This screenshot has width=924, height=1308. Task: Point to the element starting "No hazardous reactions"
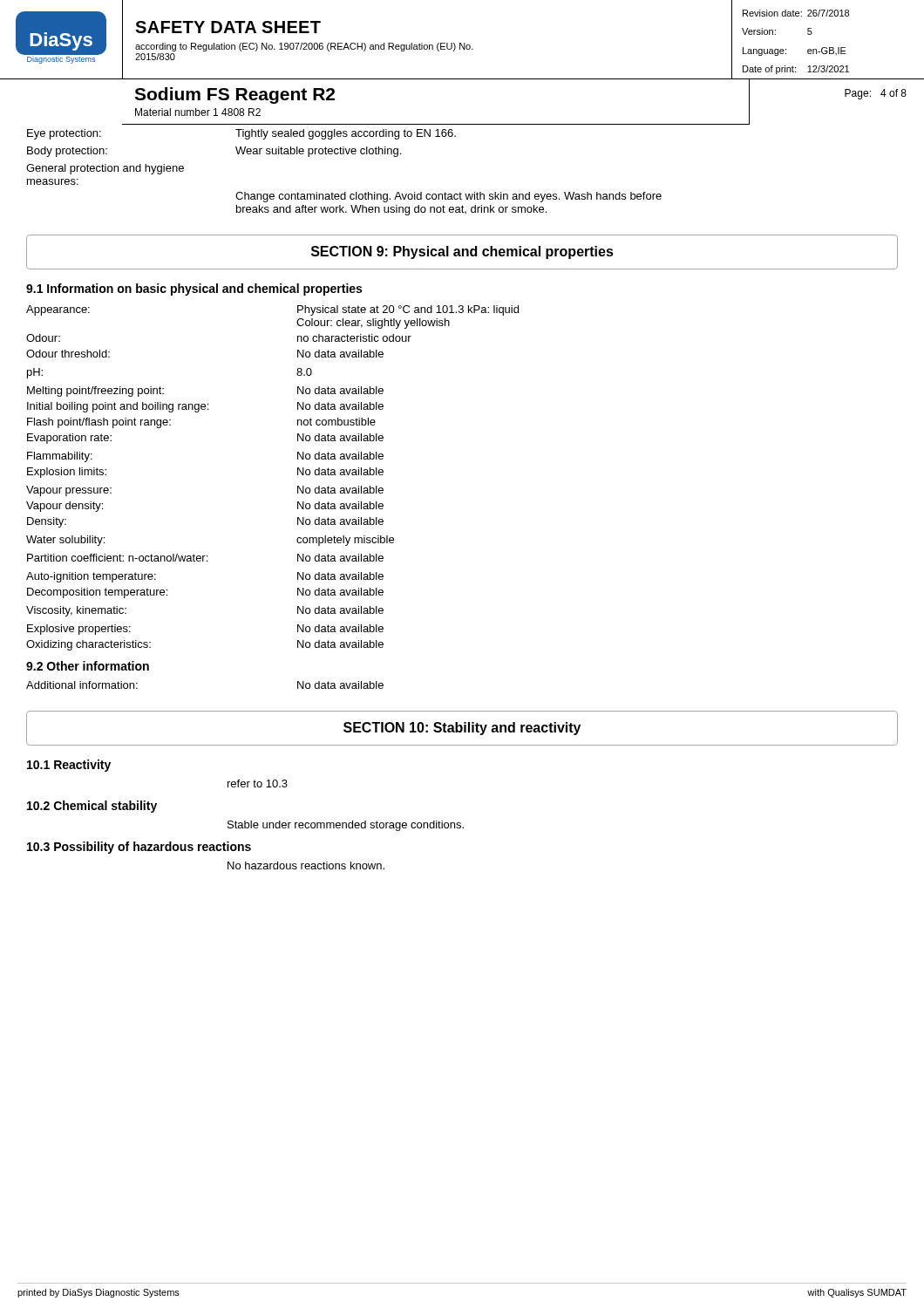click(306, 866)
